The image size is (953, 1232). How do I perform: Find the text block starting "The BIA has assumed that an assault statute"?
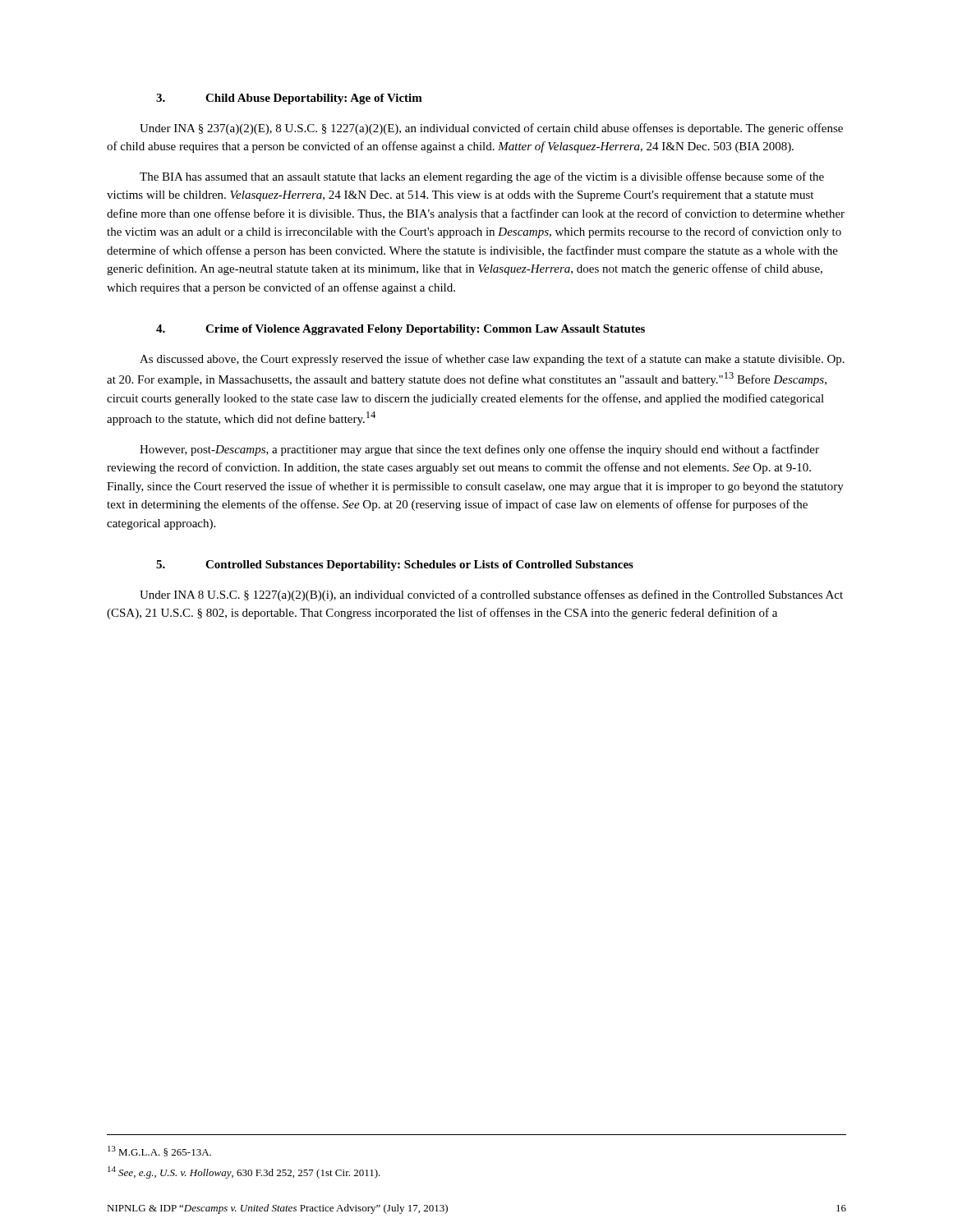[476, 232]
